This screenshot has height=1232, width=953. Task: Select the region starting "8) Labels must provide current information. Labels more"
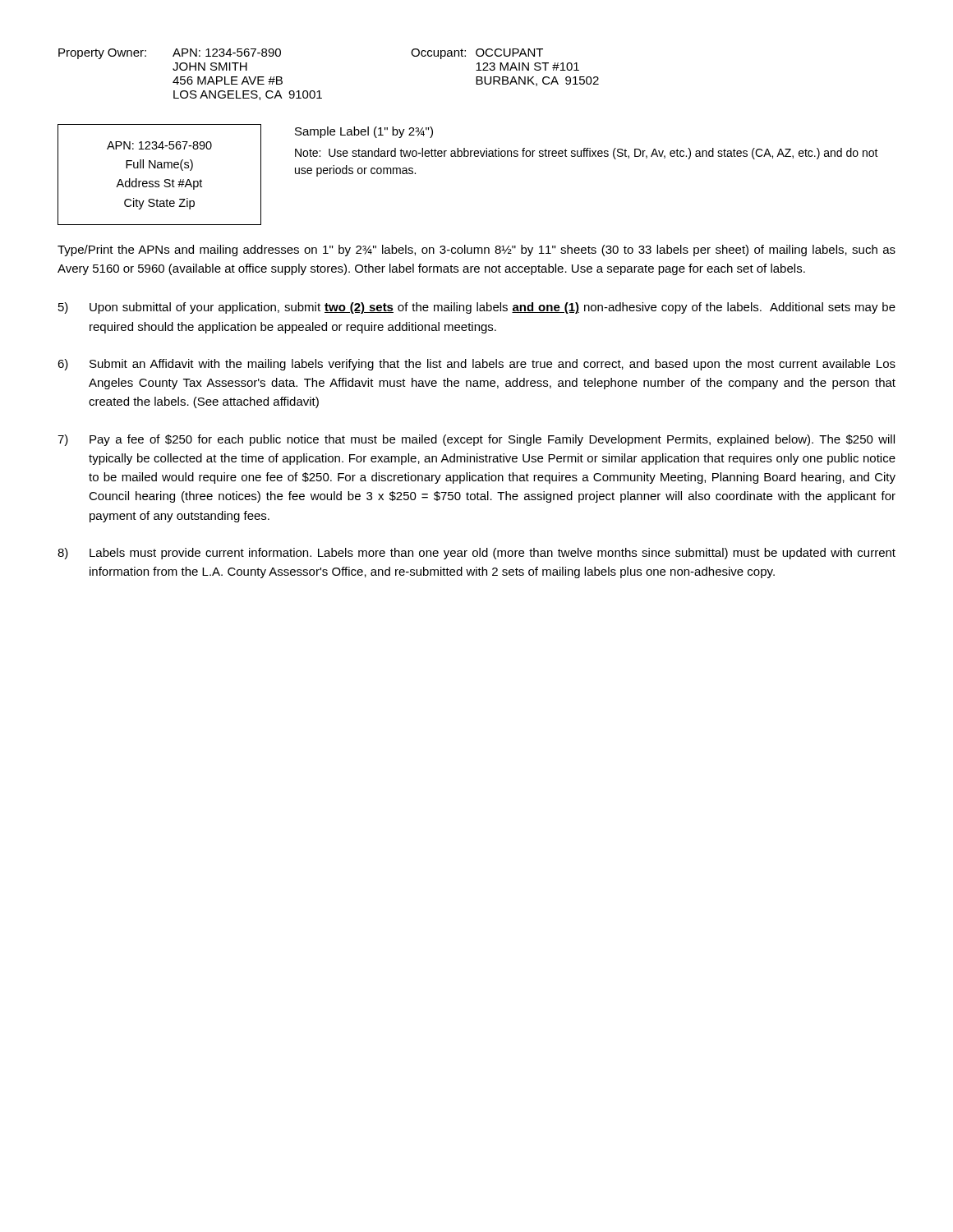coord(476,562)
